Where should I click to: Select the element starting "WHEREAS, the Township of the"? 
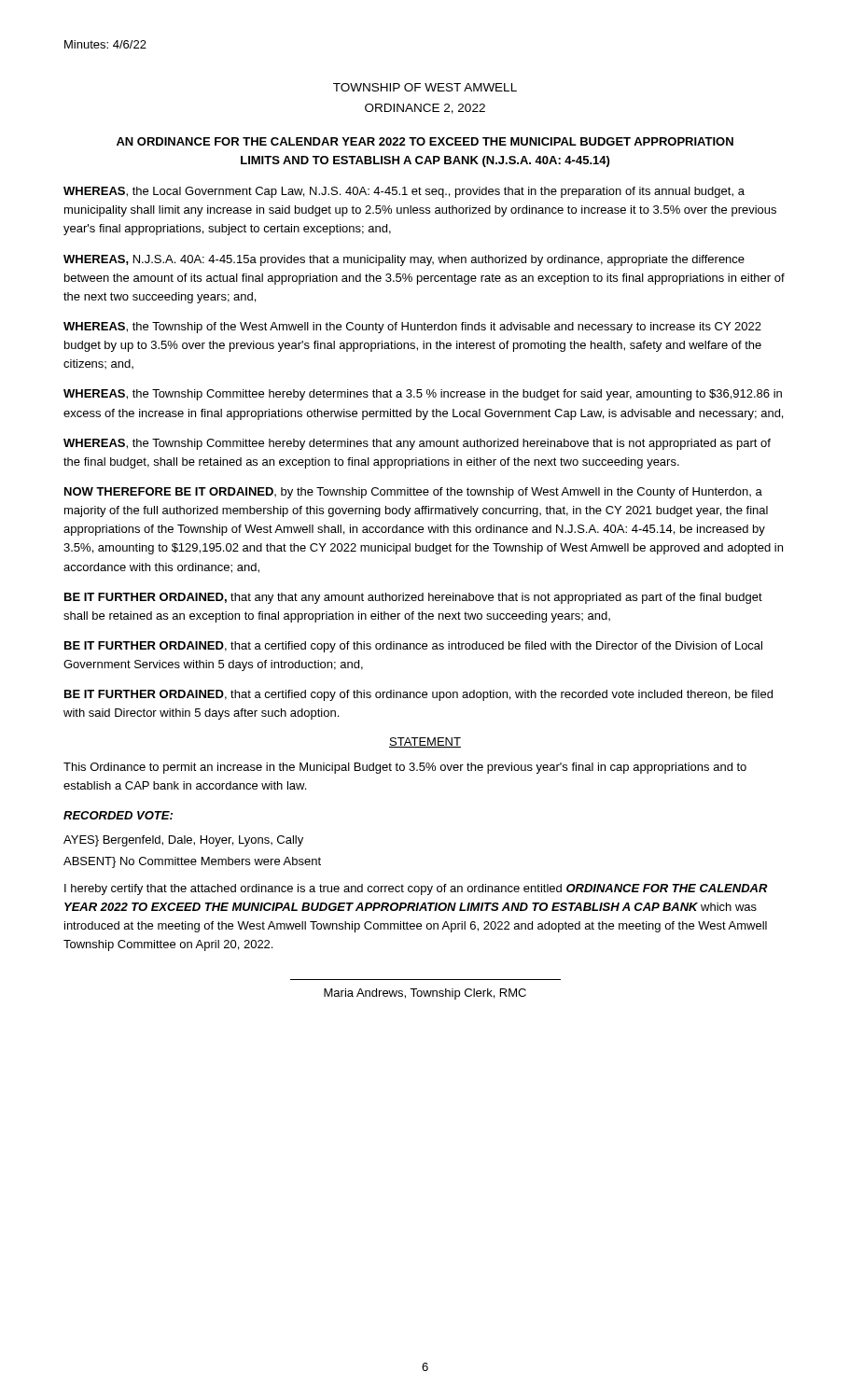413,345
